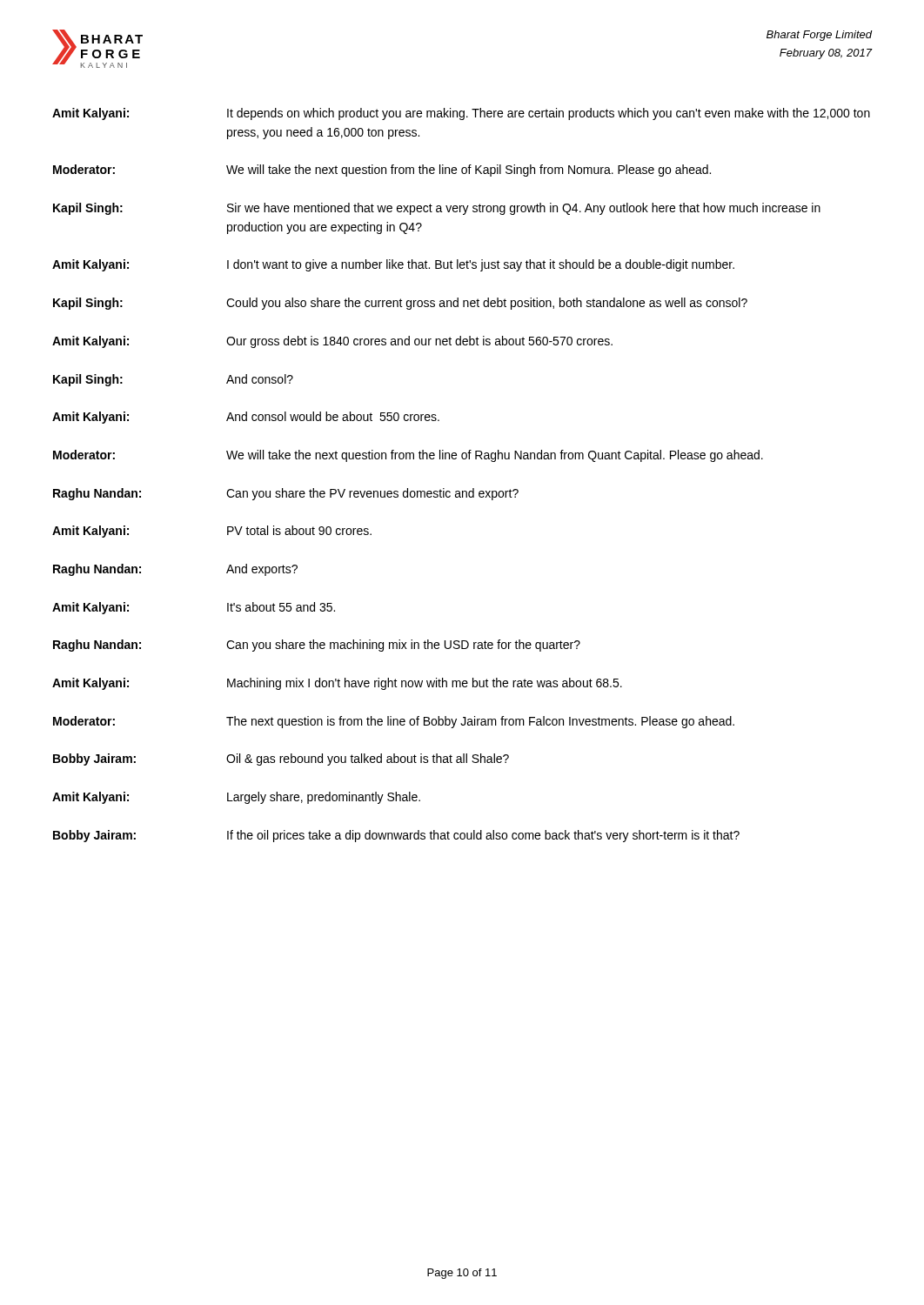
Task: Locate the block of text that opens with "Amit Kalyani: I don't want"
Action: point(462,266)
